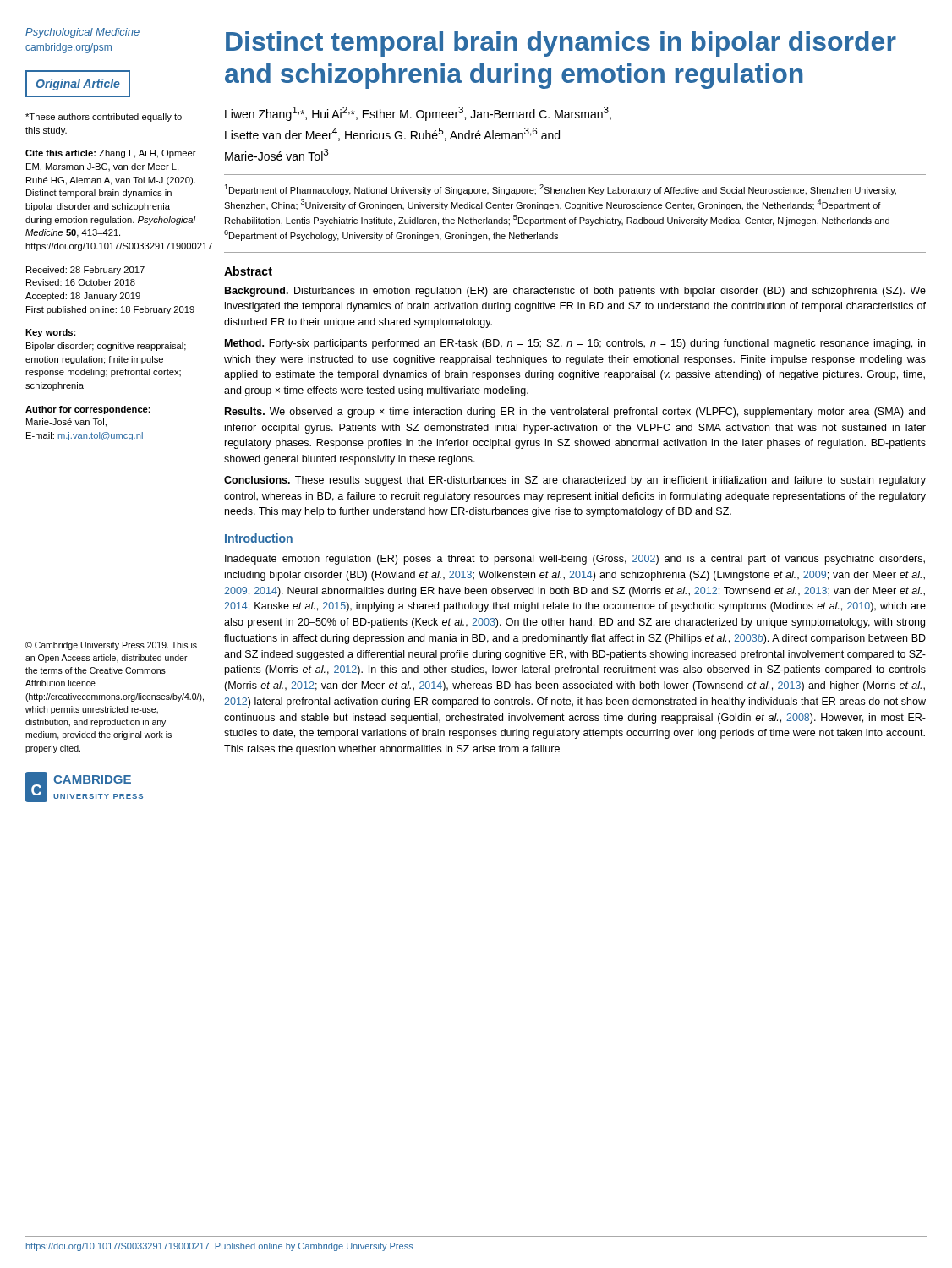Click on the passage starting "© Cambridge University Press 2019."

pyautogui.click(x=112, y=696)
